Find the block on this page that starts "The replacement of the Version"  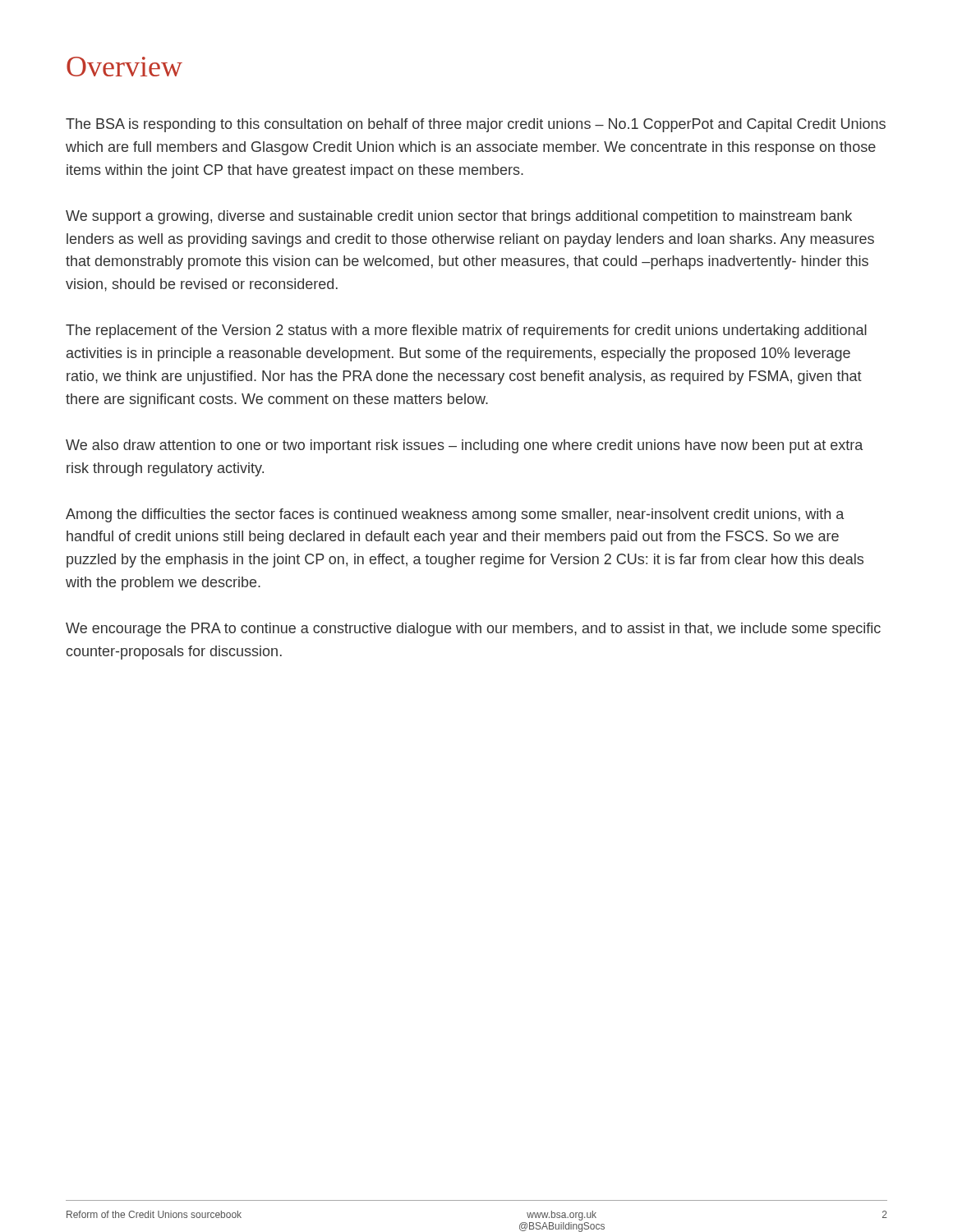point(466,365)
